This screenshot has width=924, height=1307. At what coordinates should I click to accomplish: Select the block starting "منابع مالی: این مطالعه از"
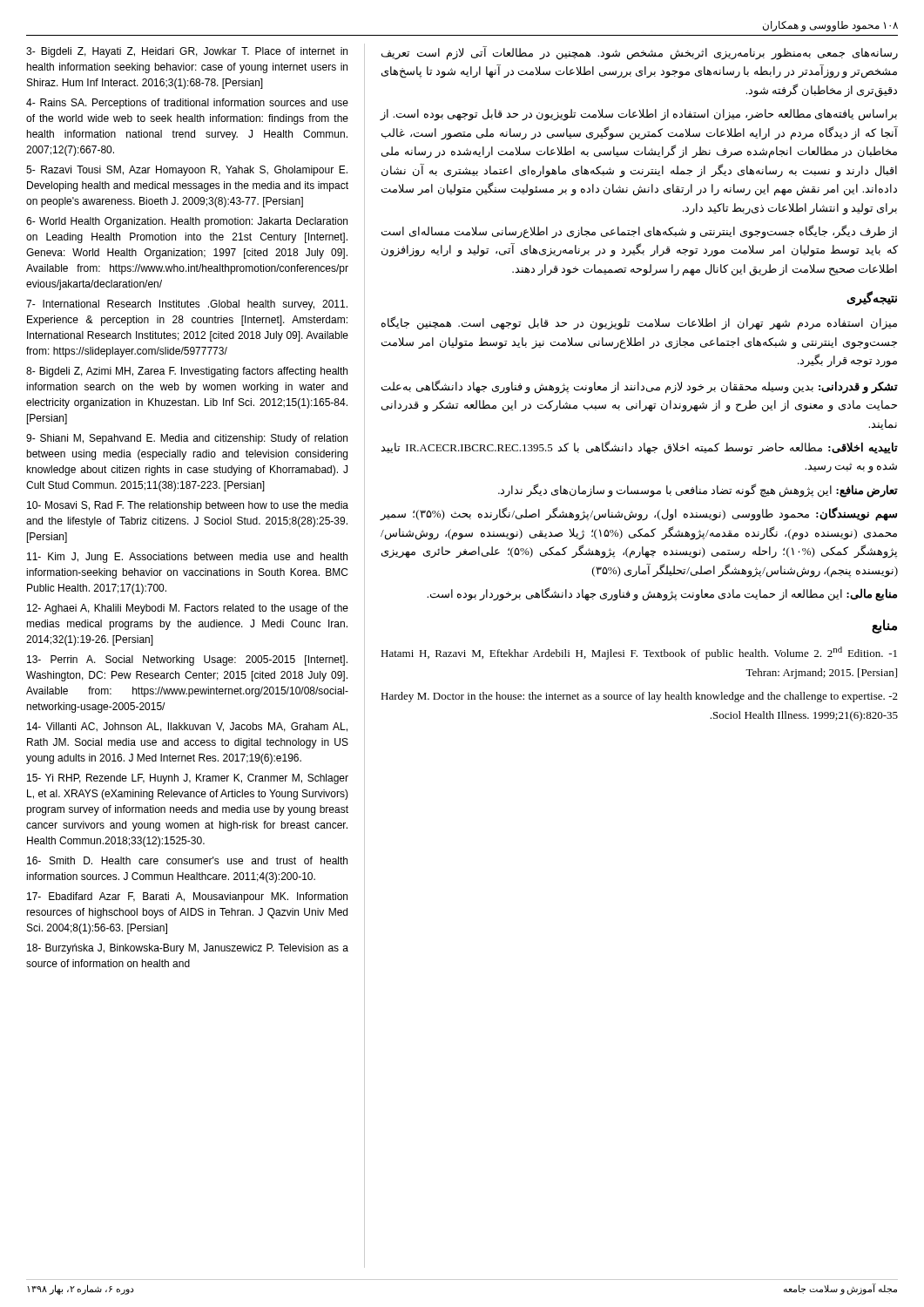click(639, 594)
